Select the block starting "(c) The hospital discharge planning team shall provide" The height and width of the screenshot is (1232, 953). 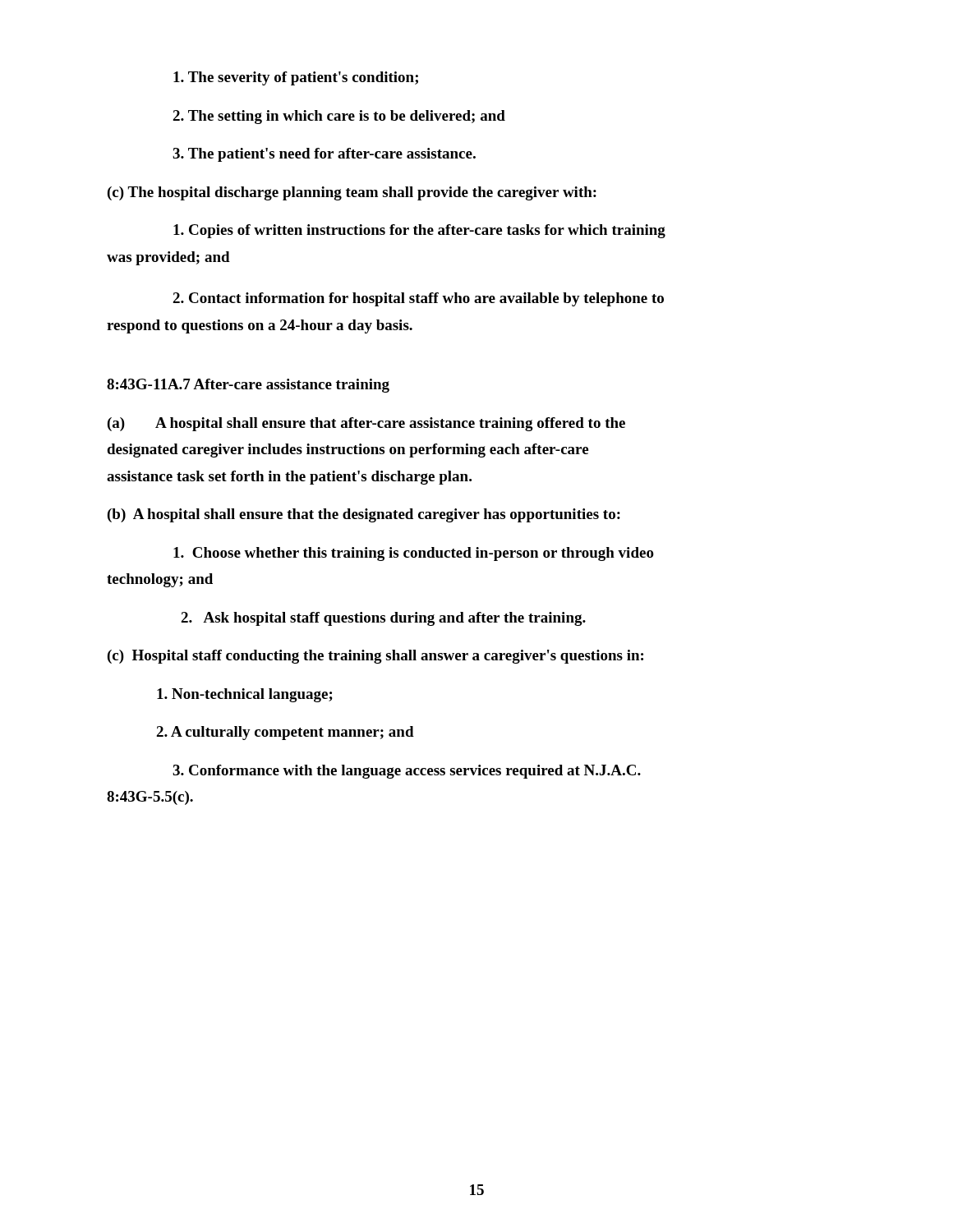coord(352,191)
